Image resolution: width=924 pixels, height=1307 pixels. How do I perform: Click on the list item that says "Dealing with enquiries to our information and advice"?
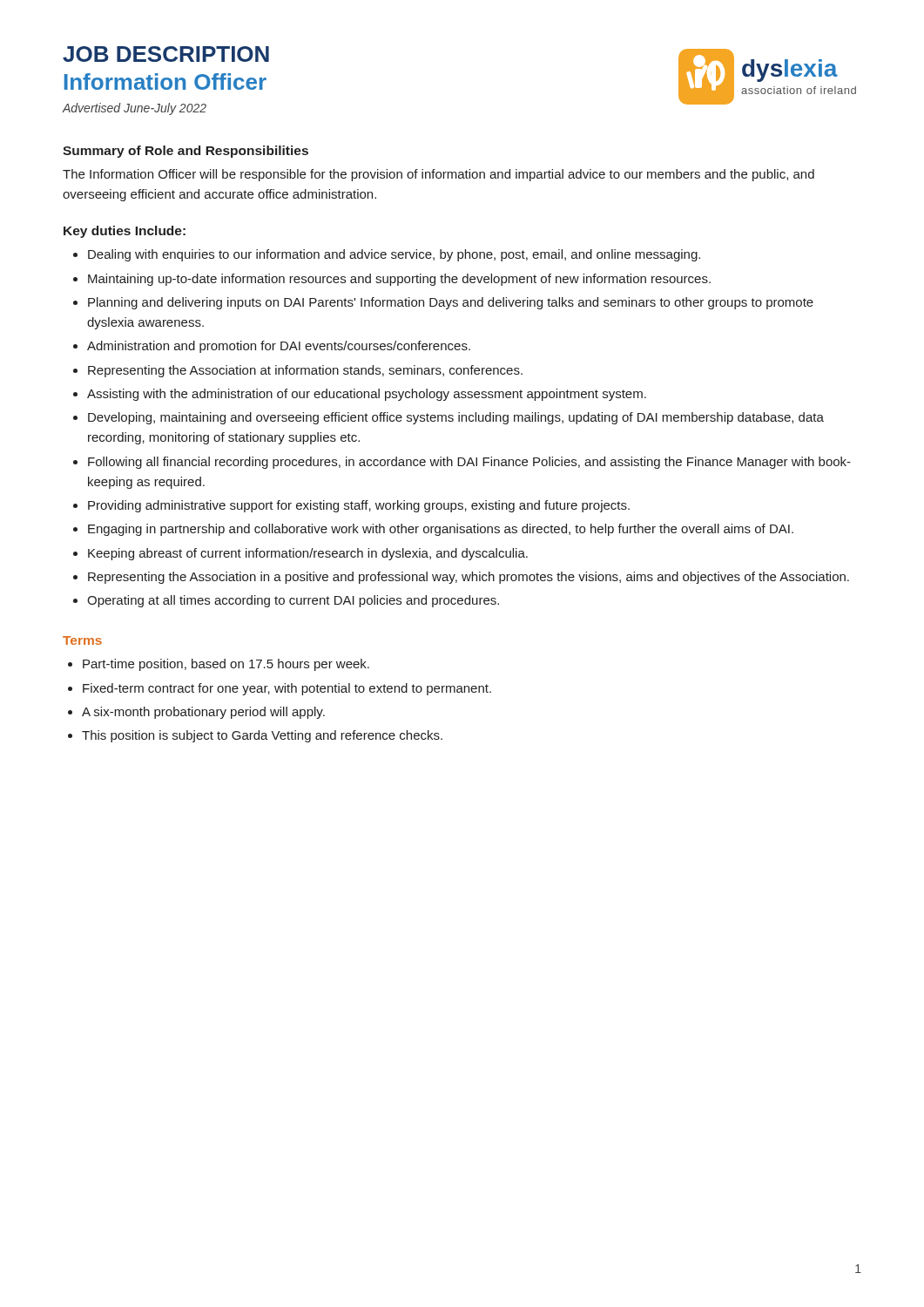click(x=394, y=254)
